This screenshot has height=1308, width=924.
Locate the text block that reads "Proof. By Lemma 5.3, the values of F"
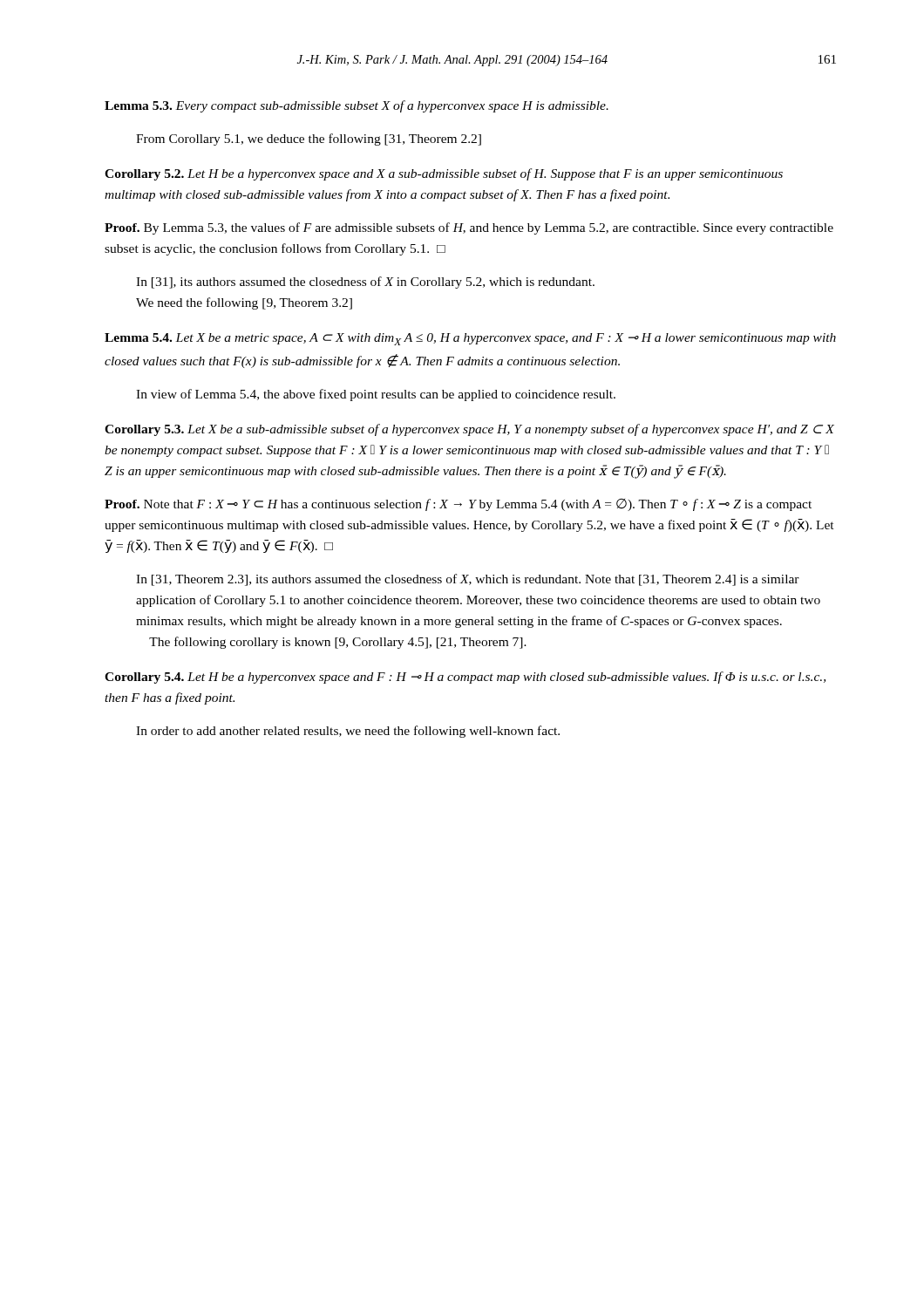click(x=469, y=238)
